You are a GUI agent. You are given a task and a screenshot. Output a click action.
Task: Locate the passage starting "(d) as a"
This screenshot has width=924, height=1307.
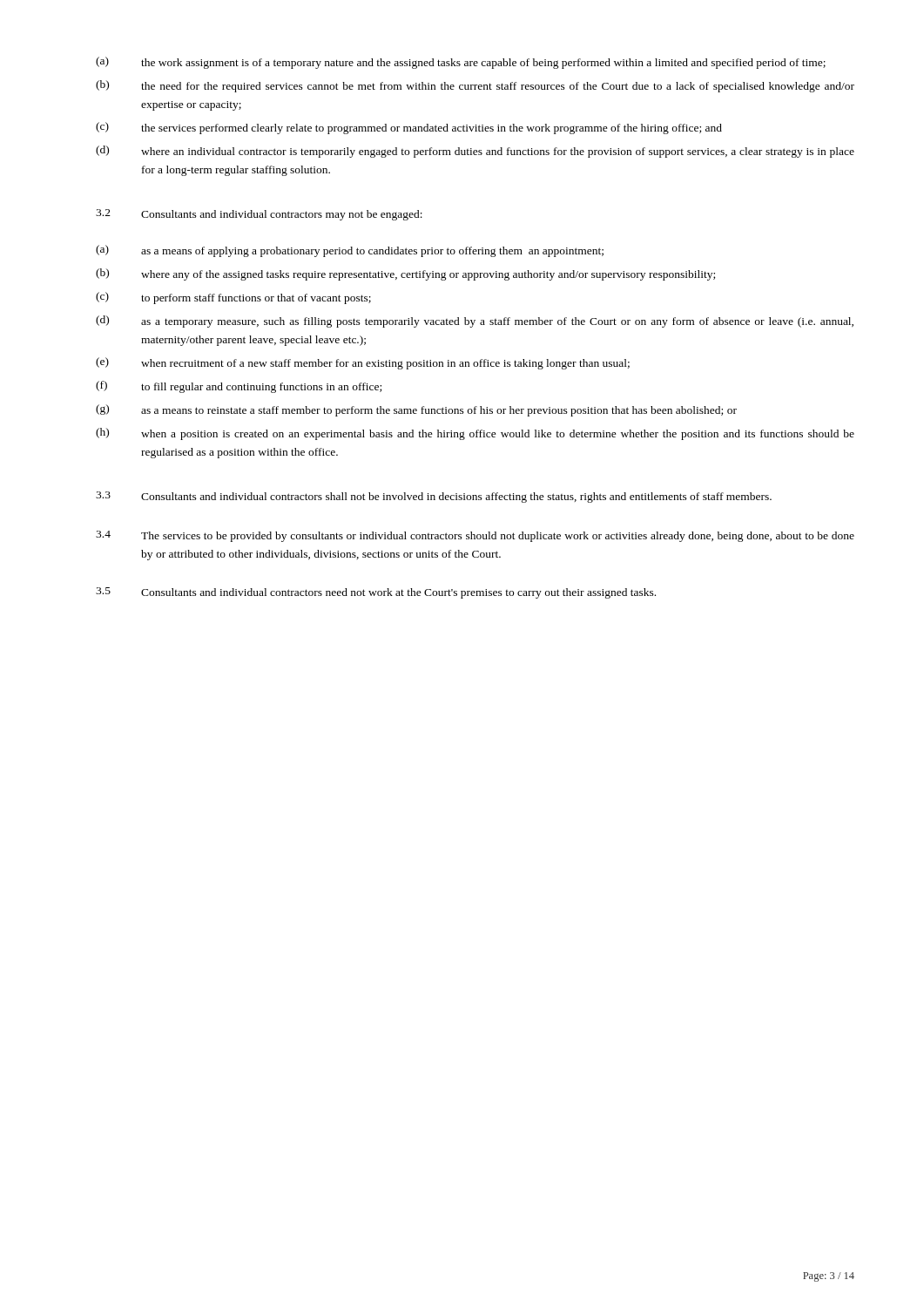[x=475, y=331]
